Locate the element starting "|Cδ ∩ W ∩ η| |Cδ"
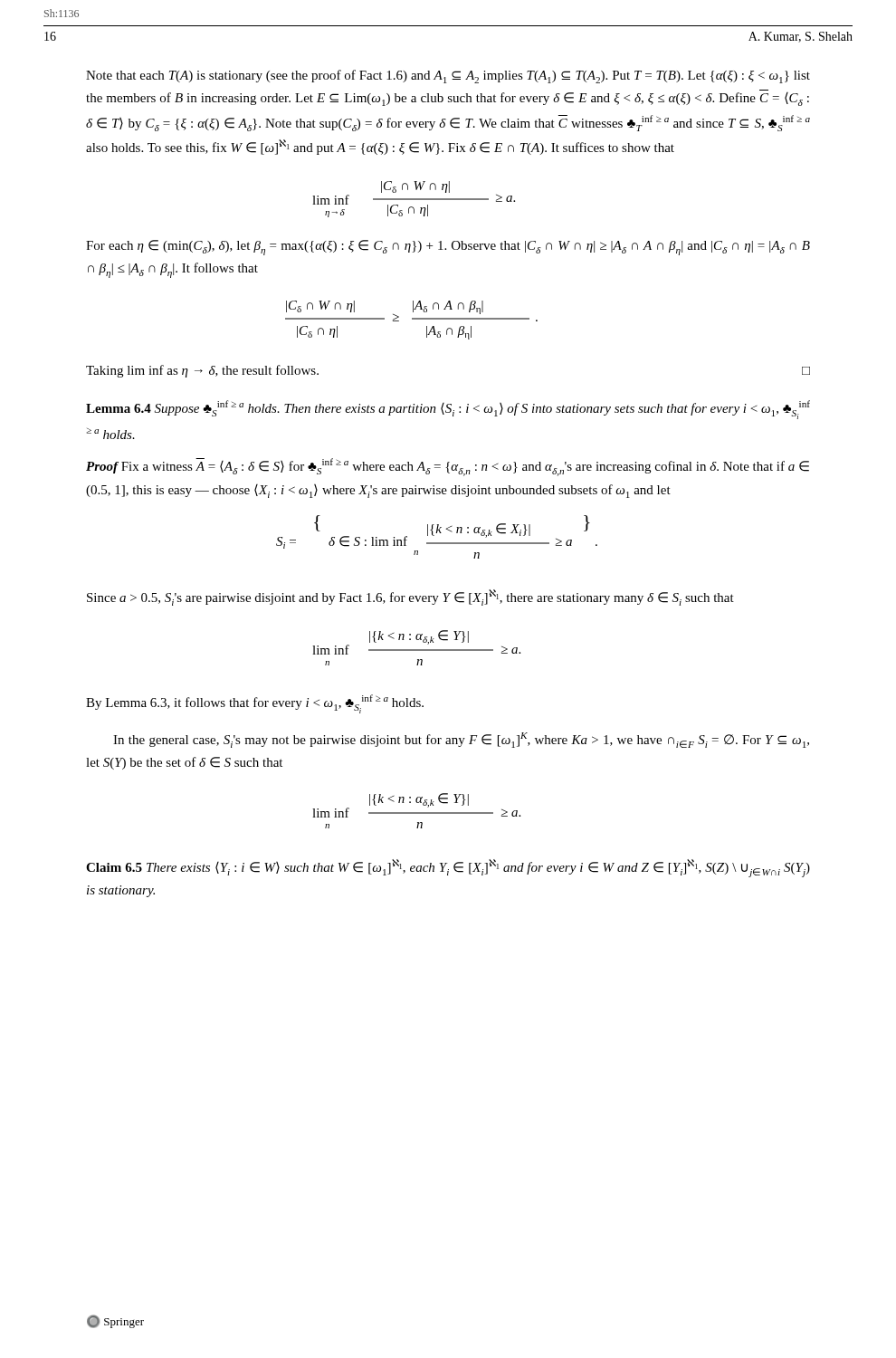Screen dimensions: 1358x896 tap(448, 319)
